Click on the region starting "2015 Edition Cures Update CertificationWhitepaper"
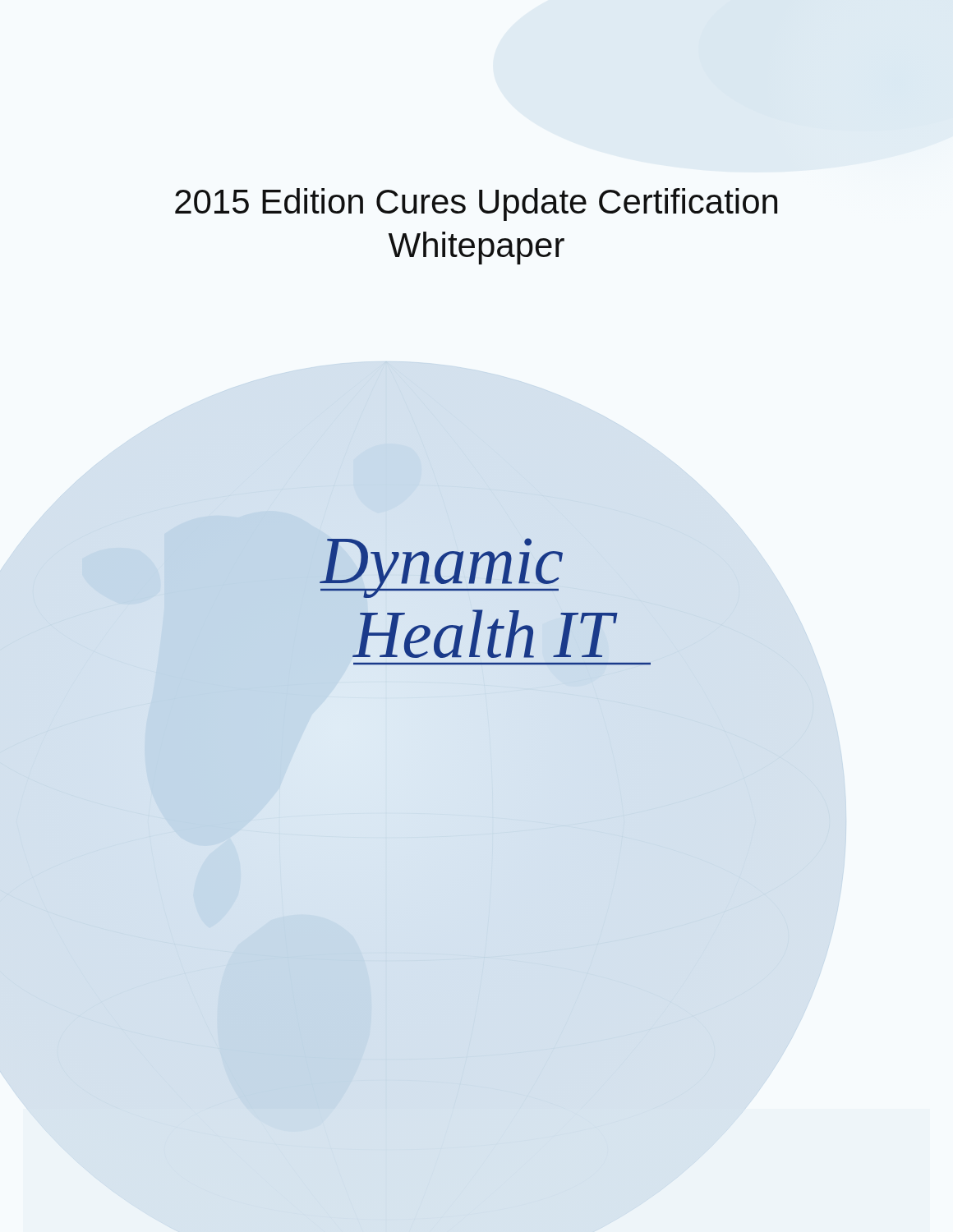This screenshot has width=953, height=1232. tap(476, 224)
